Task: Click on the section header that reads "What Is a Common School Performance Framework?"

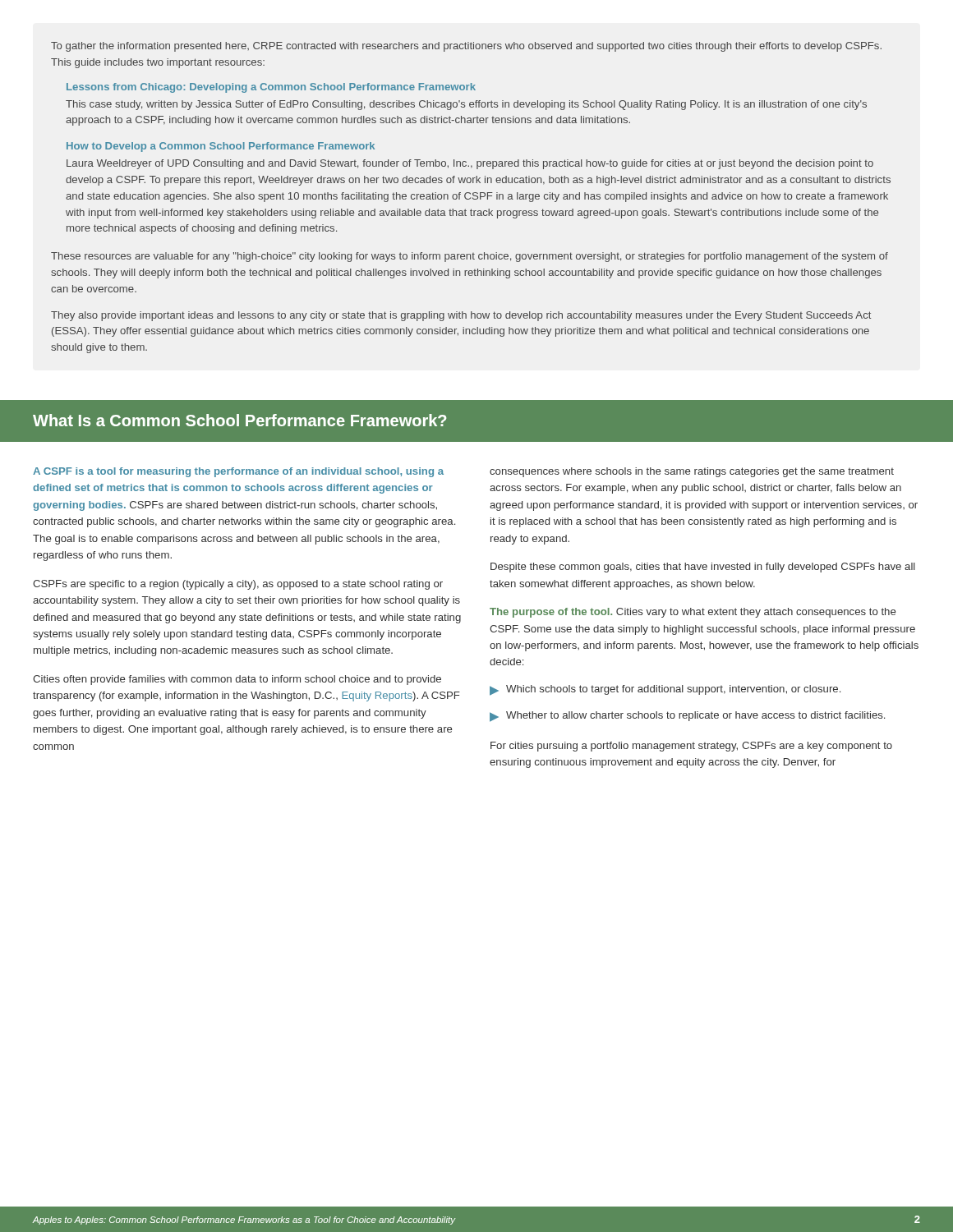Action: click(x=240, y=420)
